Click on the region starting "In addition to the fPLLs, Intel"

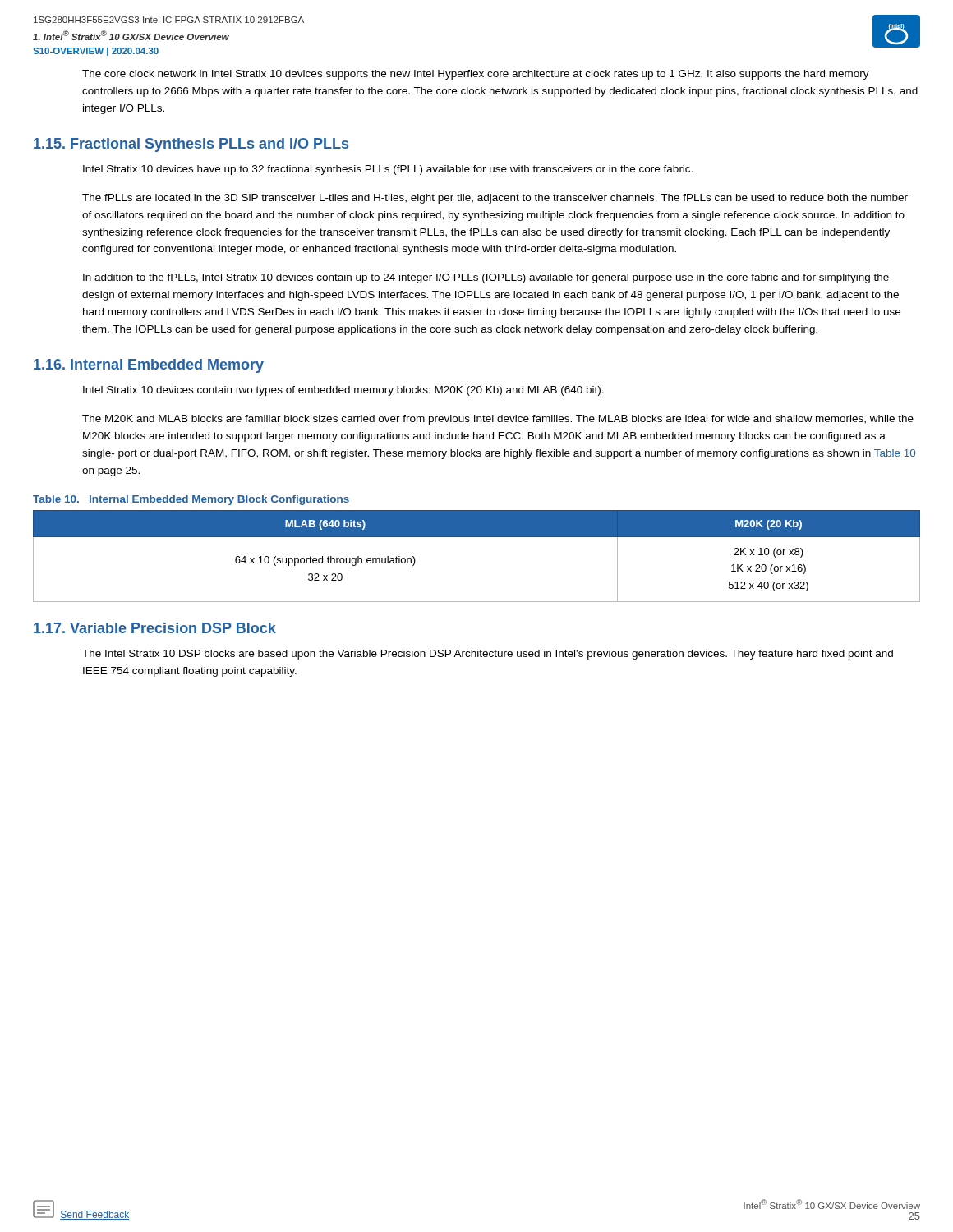[x=492, y=303]
